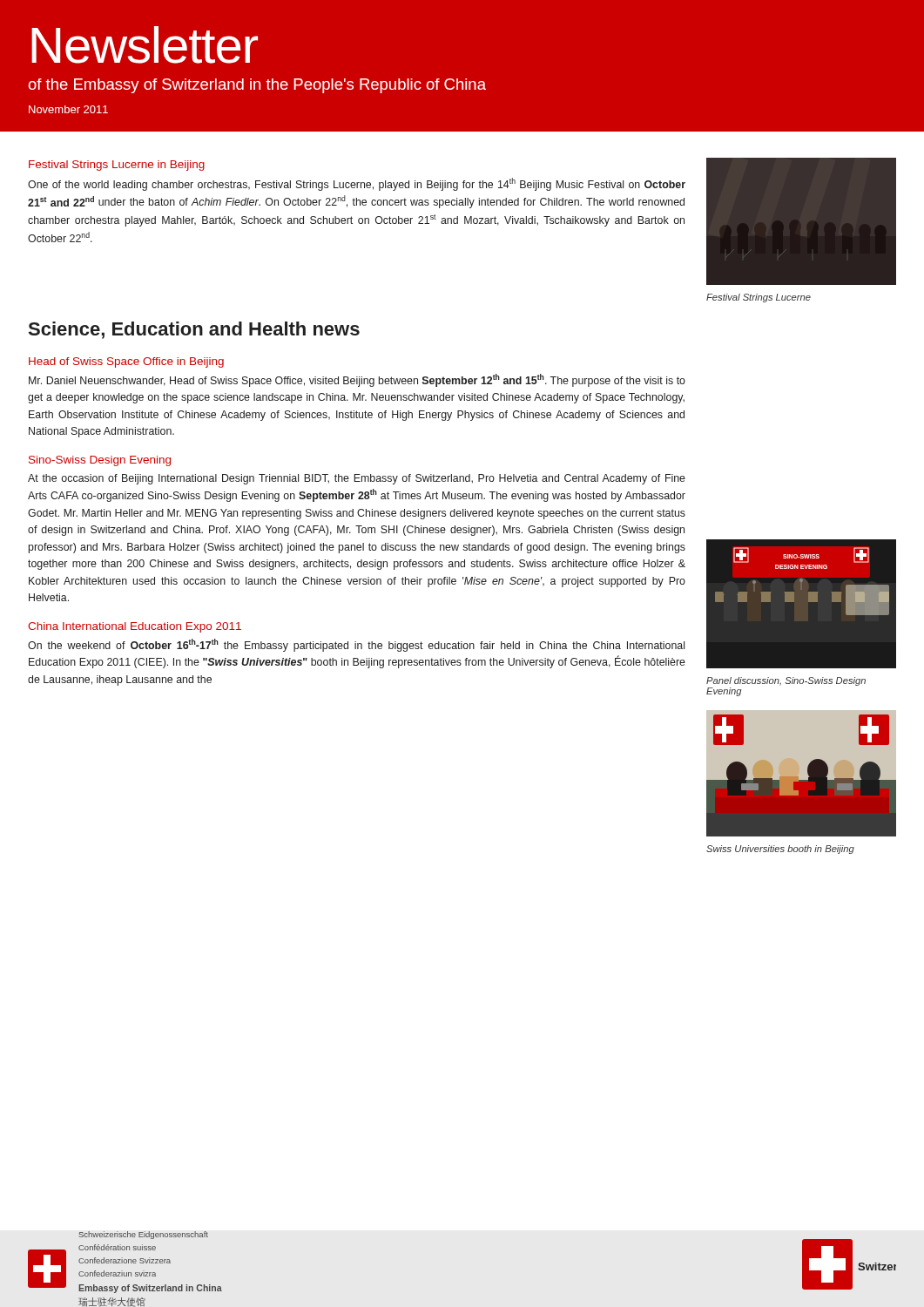Click on the block starting "On the weekend of October 16th-17th the Embassy"
This screenshot has width=924, height=1307.
357,662
